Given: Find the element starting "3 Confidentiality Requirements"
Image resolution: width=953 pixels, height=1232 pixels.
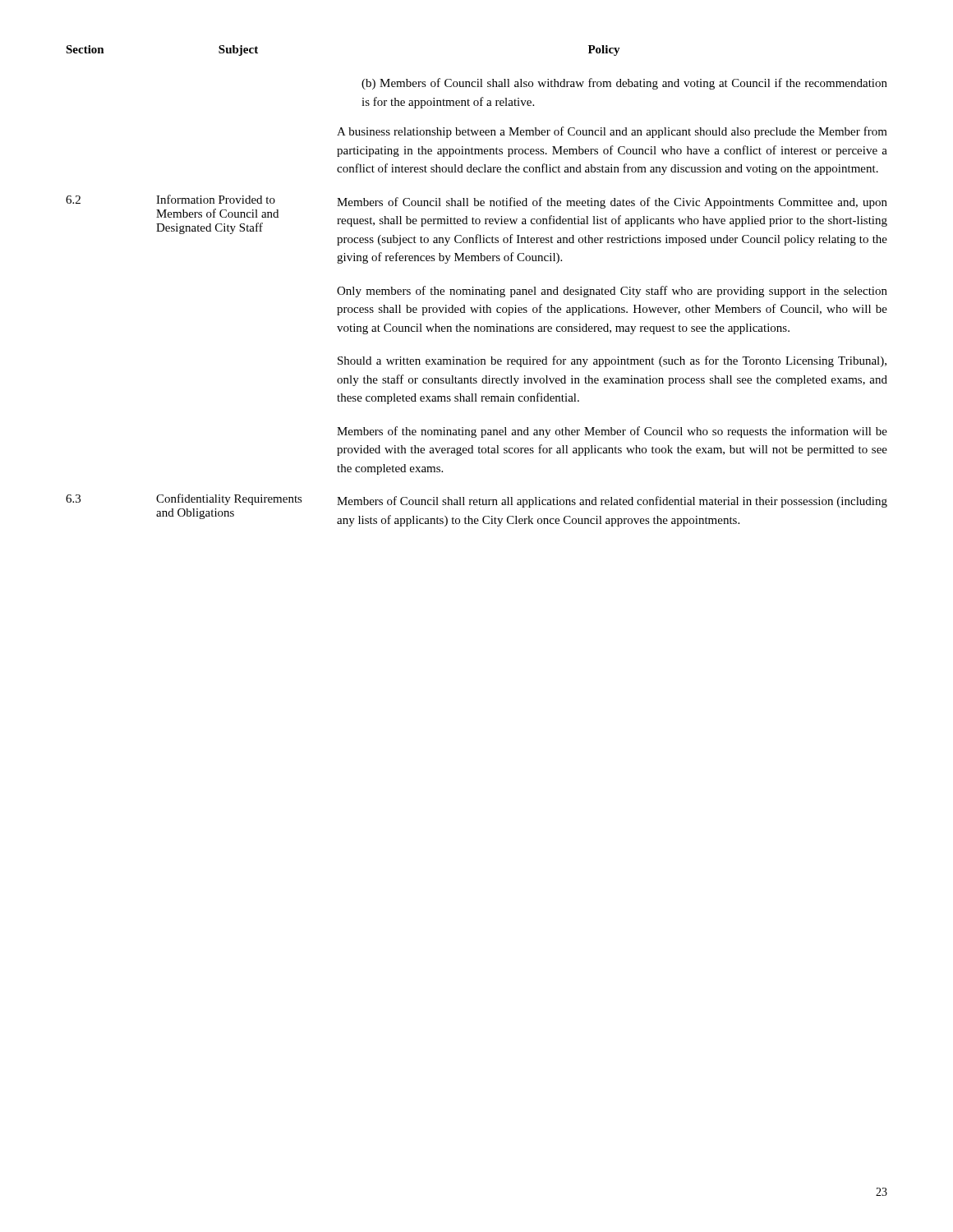Looking at the screenshot, I should pyautogui.click(x=476, y=516).
